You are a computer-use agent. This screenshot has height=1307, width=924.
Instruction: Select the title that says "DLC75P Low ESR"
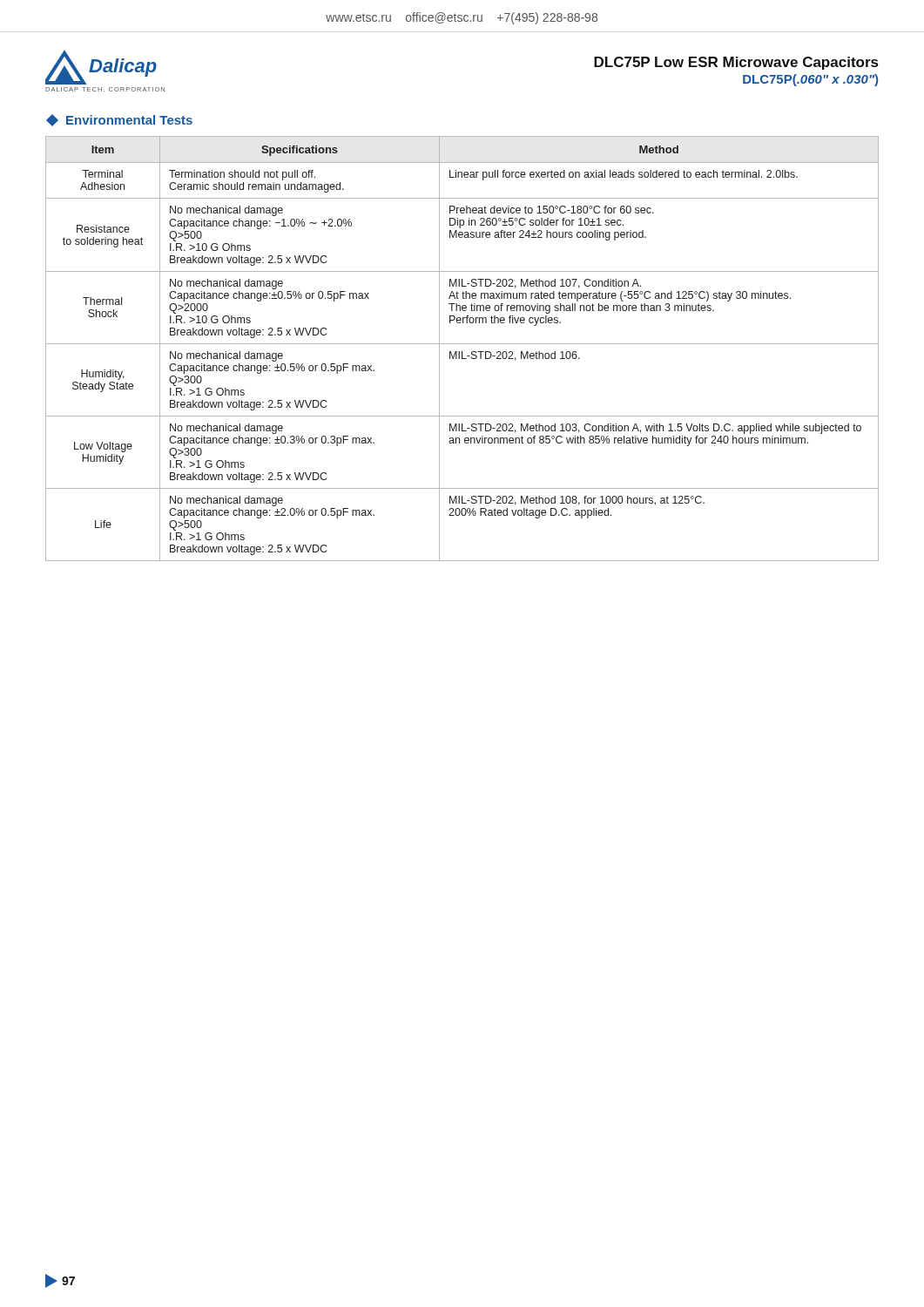point(736,70)
